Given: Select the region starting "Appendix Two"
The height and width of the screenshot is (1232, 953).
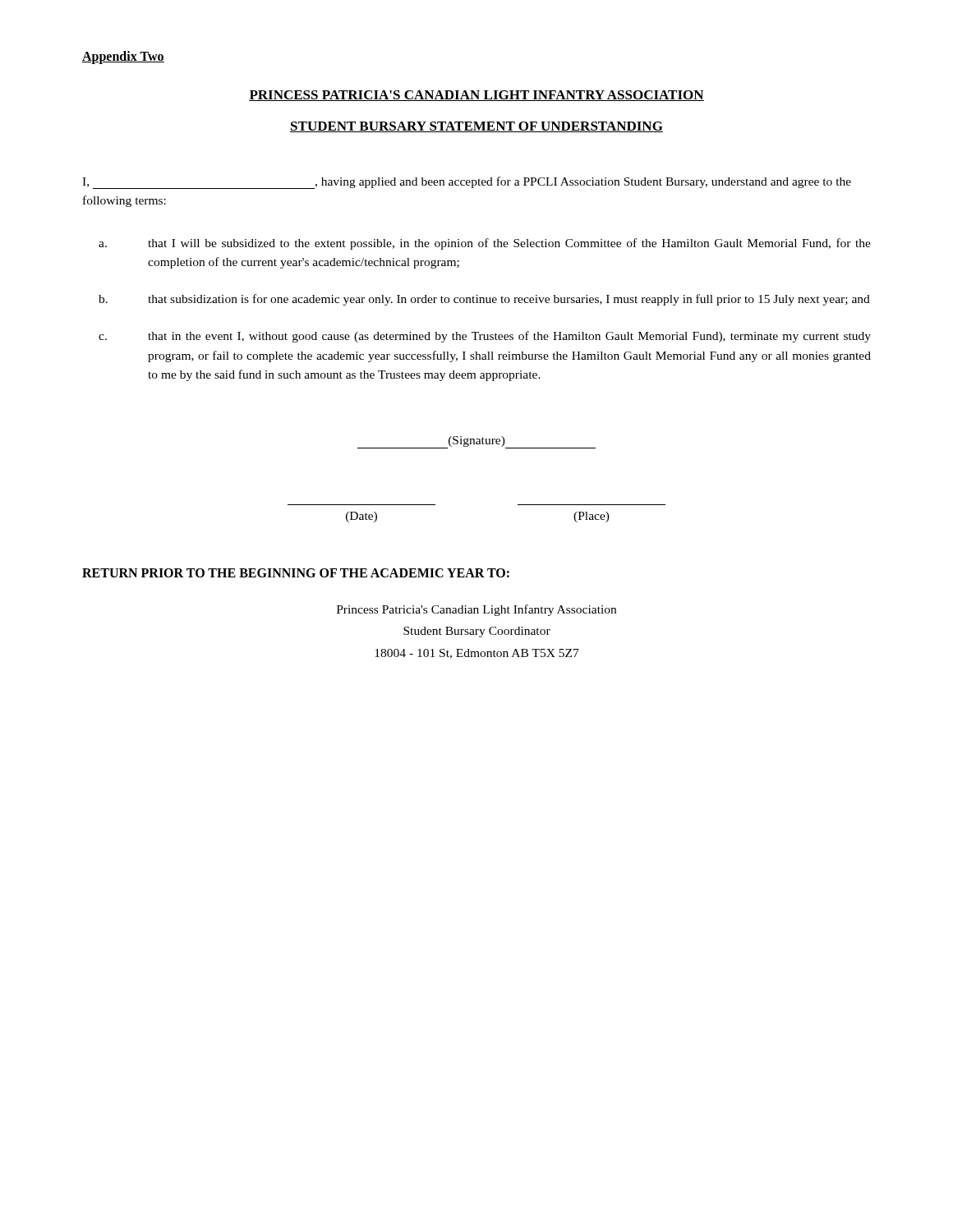Looking at the screenshot, I should click(123, 56).
